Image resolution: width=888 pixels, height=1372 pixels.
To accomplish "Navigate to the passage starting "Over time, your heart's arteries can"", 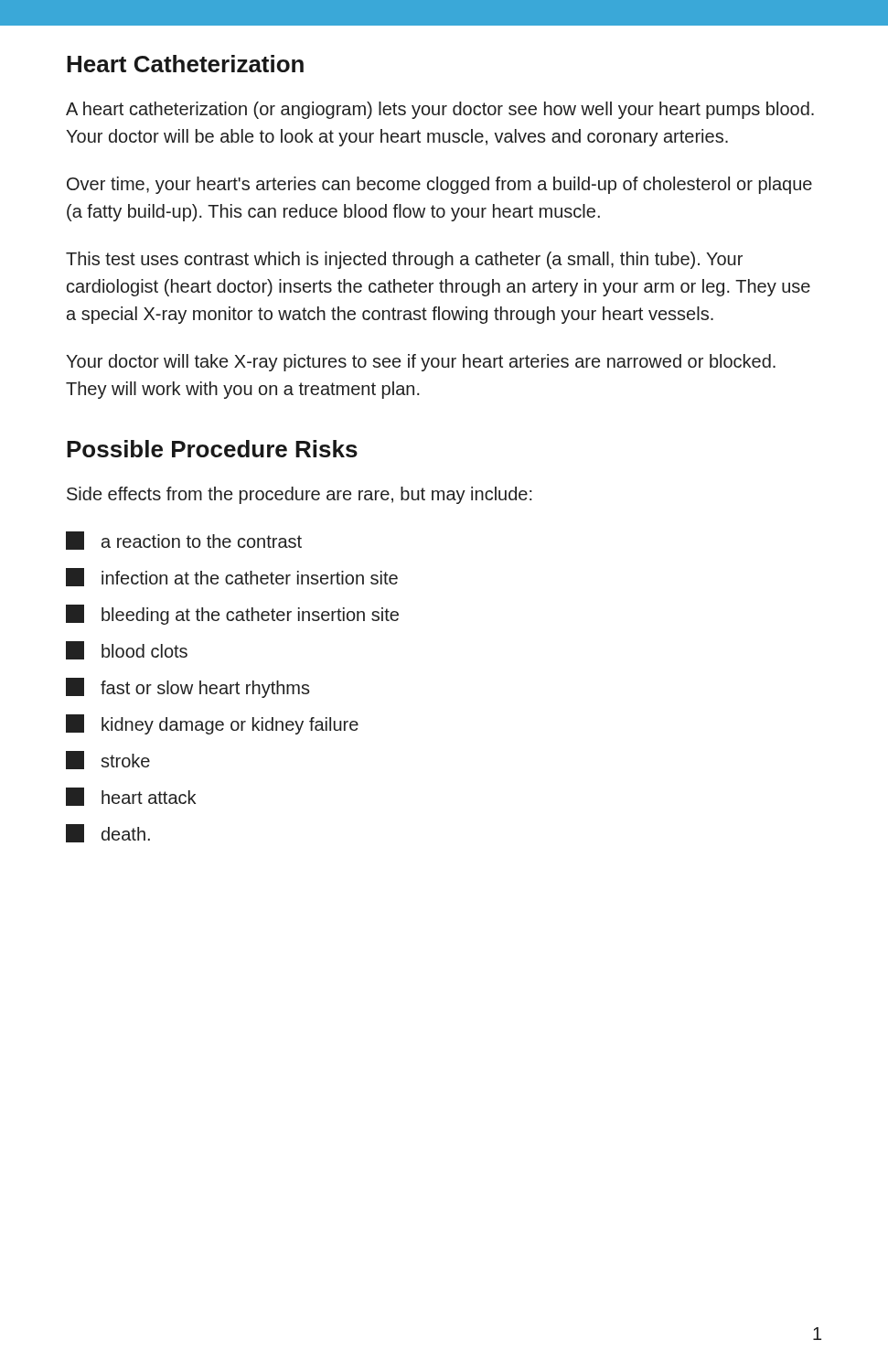I will pos(439,198).
